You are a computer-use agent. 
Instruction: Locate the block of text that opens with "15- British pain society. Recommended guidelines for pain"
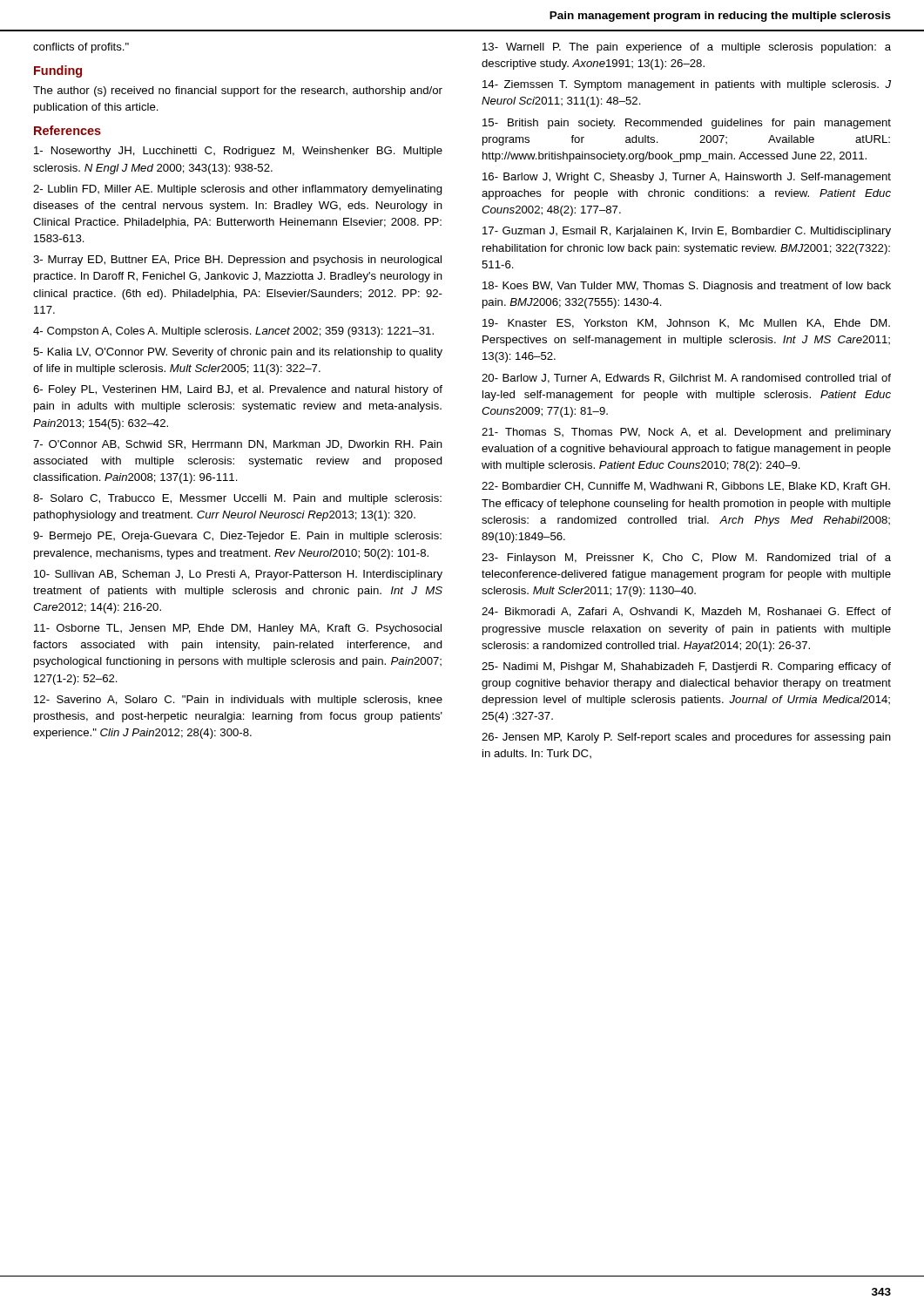tap(687, 124)
